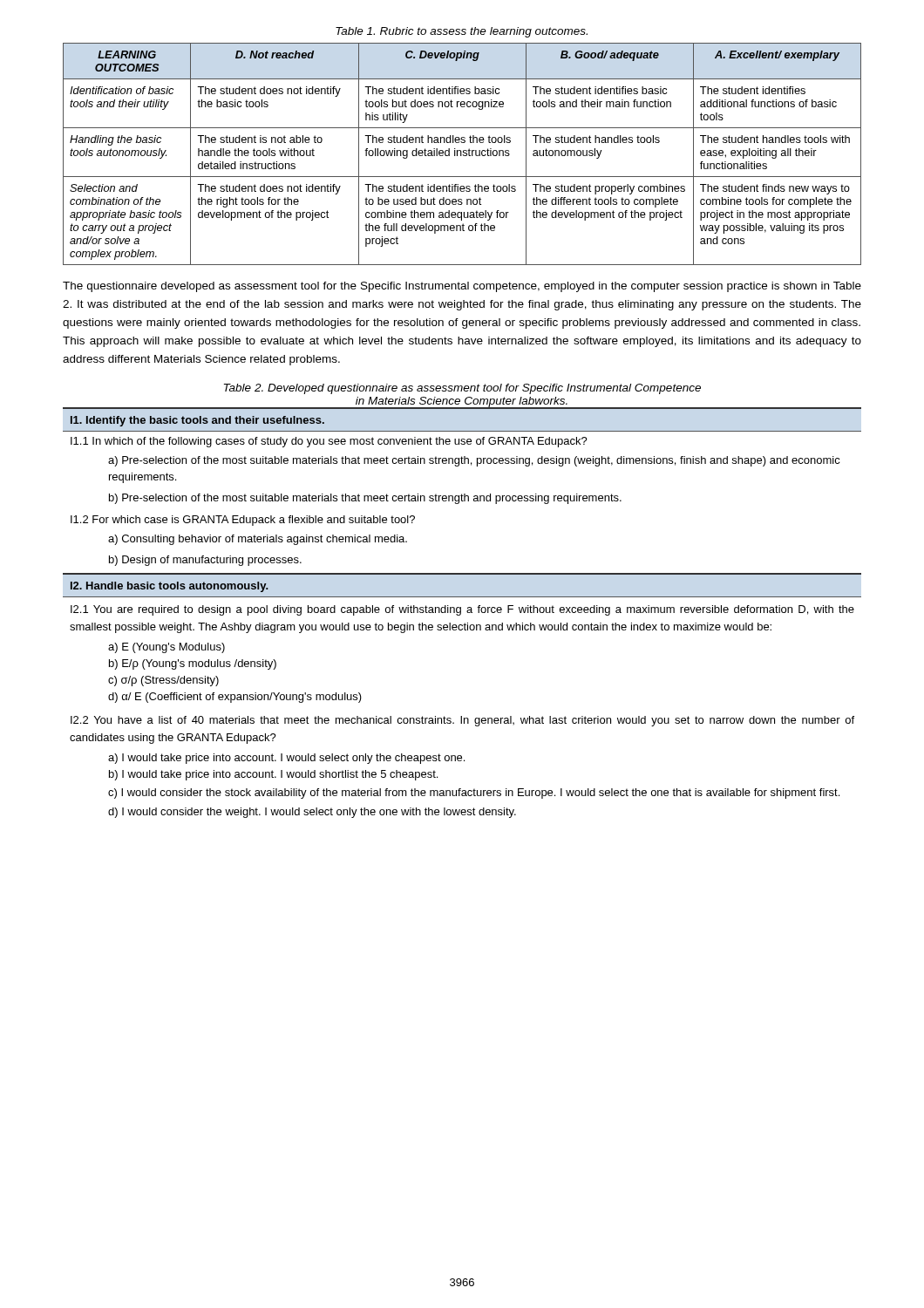
Task: Locate the caption that reads "Table 1. Rubric"
Action: (462, 31)
